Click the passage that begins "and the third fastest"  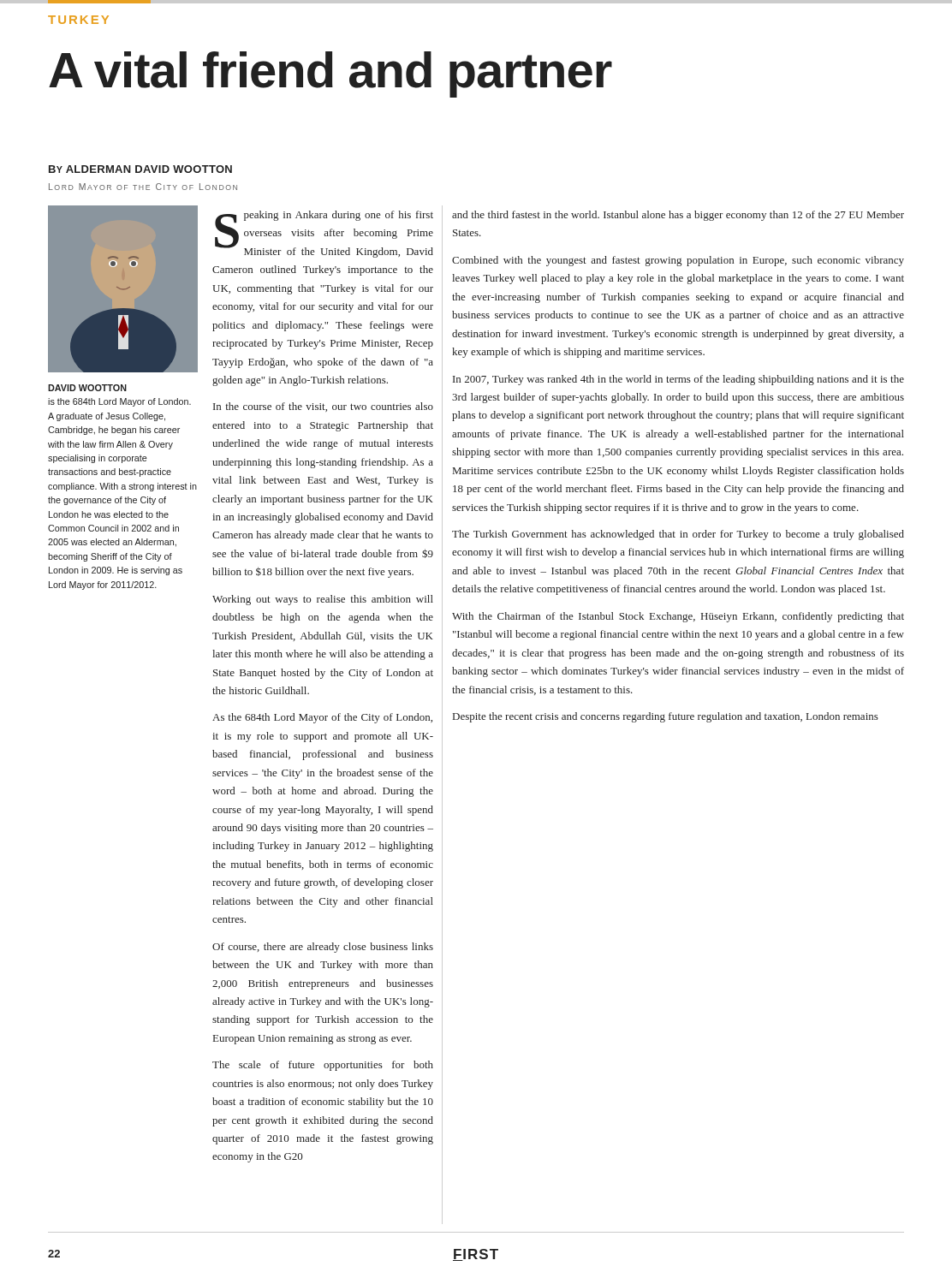tap(678, 465)
